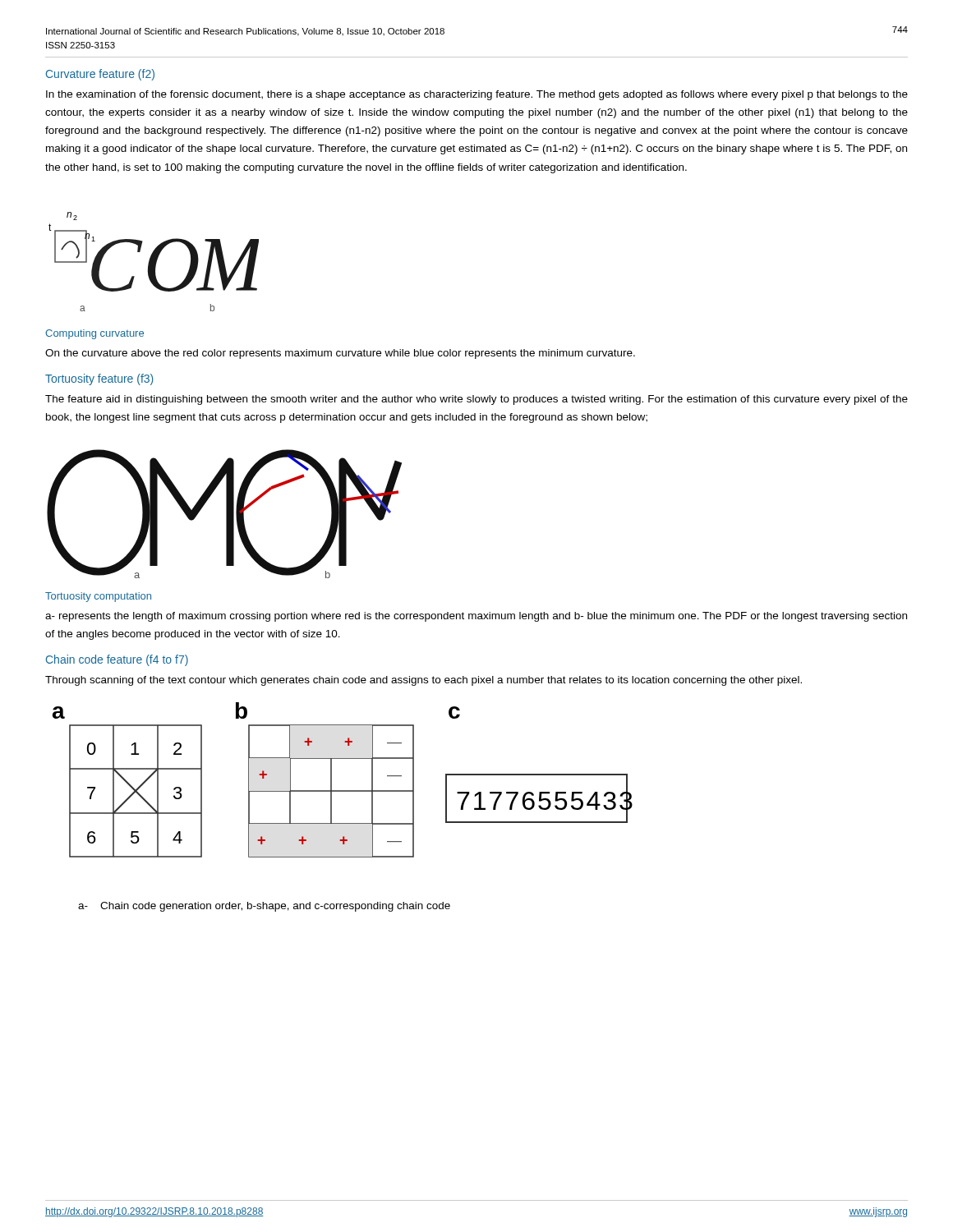This screenshot has height=1232, width=953.
Task: Select the section header with the text "Curvature feature (f2)"
Action: coord(100,73)
